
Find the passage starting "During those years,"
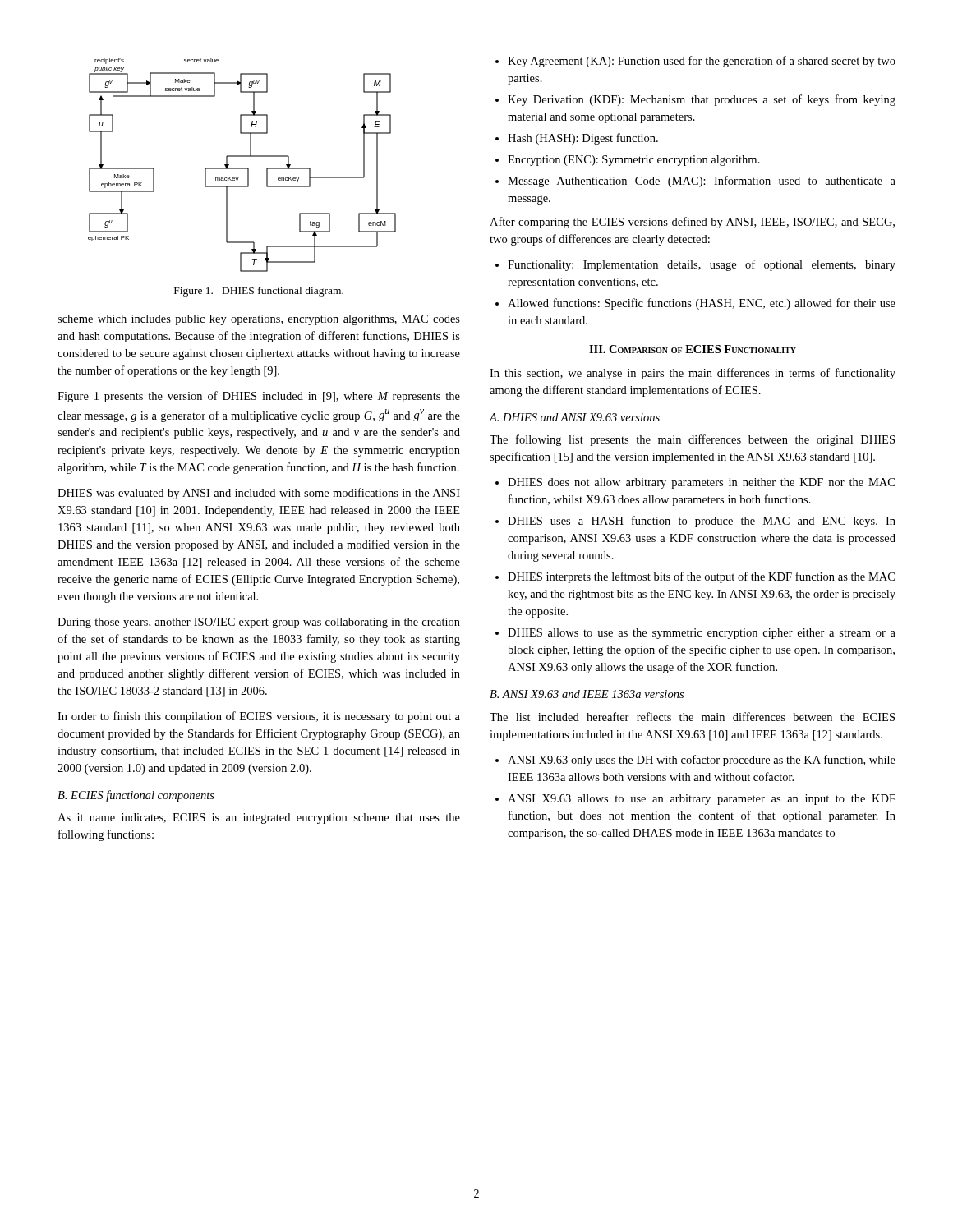(x=259, y=656)
